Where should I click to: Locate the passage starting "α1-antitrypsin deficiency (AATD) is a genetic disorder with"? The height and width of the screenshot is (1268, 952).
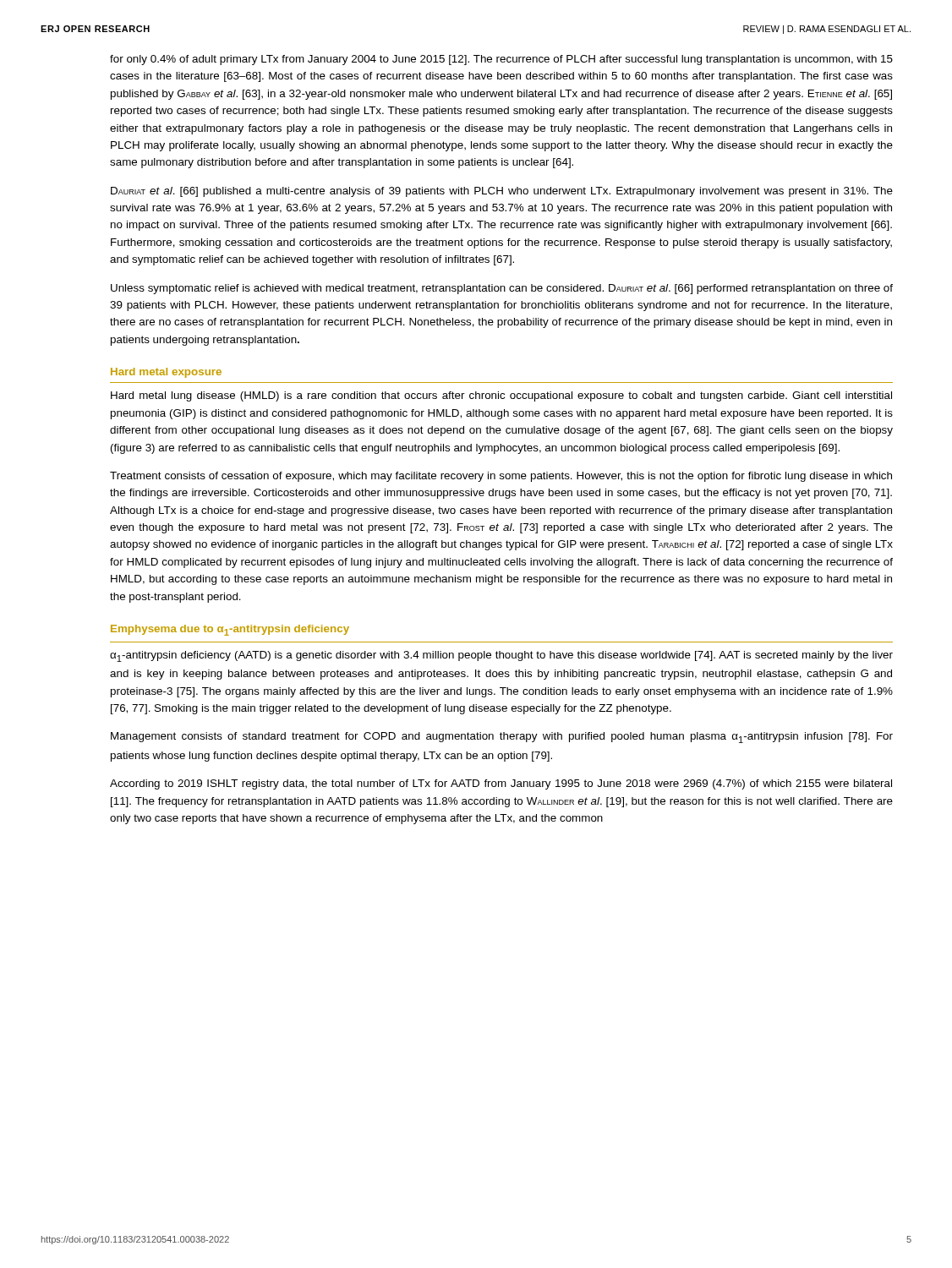501,682
